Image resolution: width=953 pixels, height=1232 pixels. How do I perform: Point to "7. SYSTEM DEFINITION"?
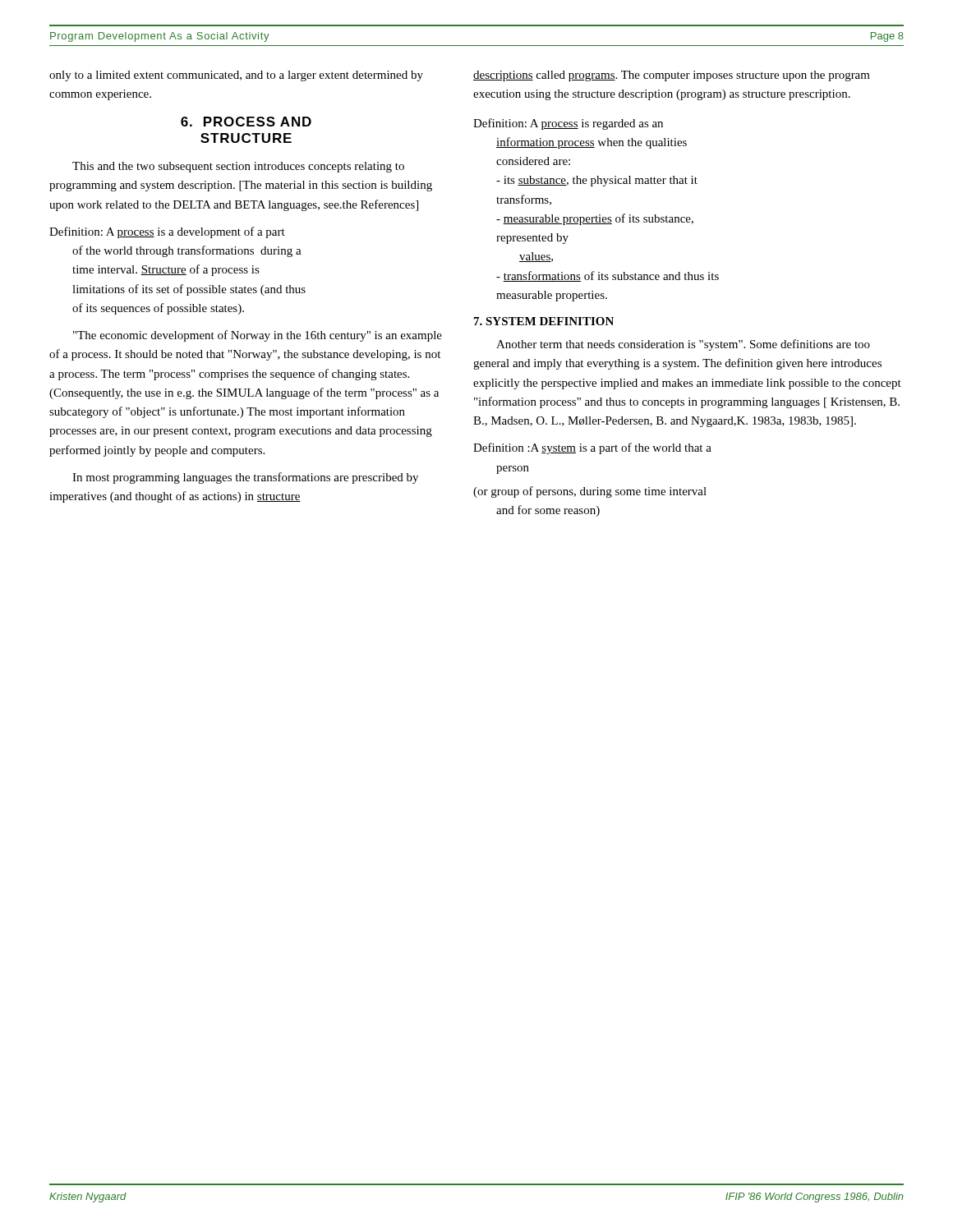(x=544, y=321)
